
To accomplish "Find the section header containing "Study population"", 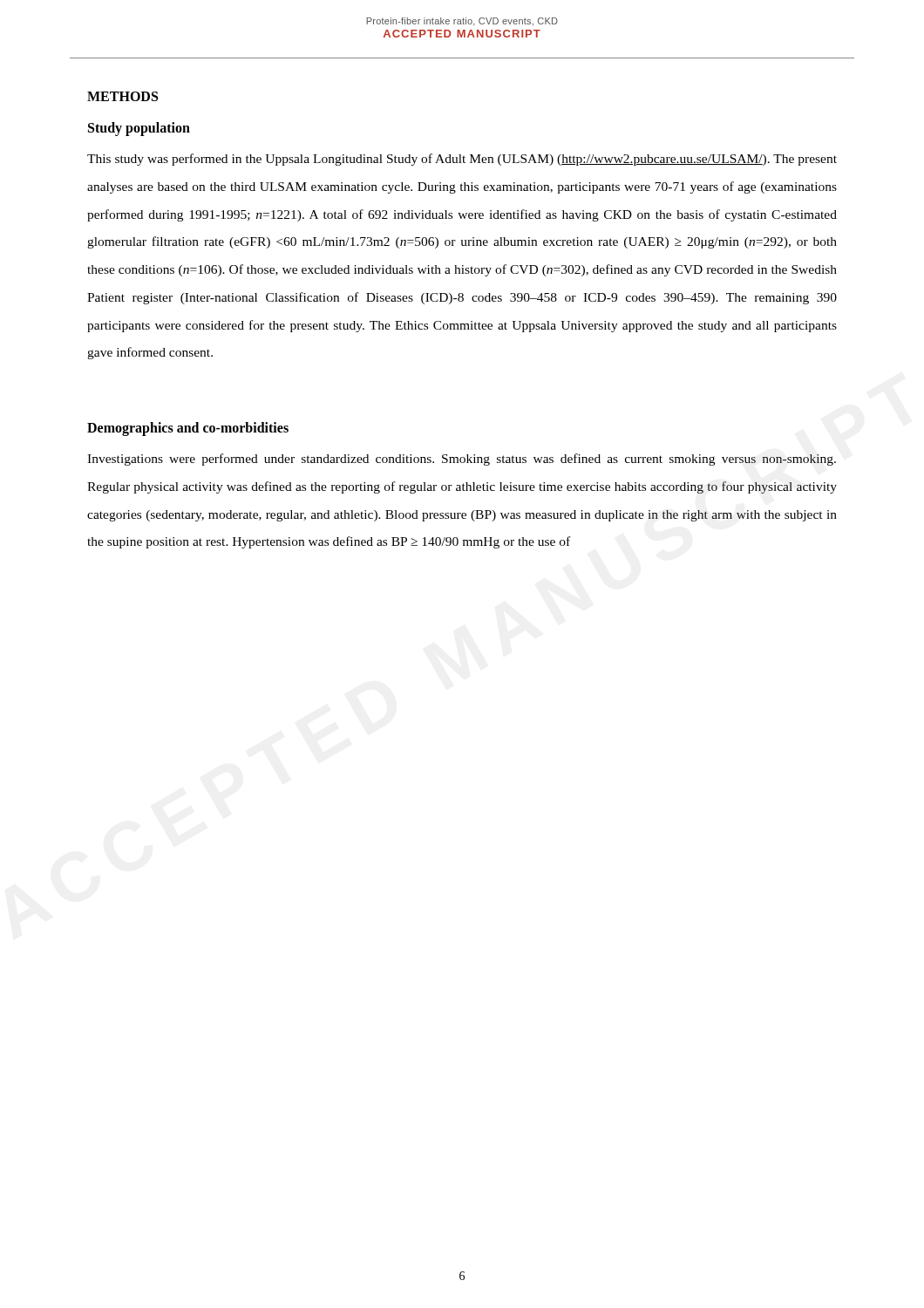I will click(x=139, y=128).
